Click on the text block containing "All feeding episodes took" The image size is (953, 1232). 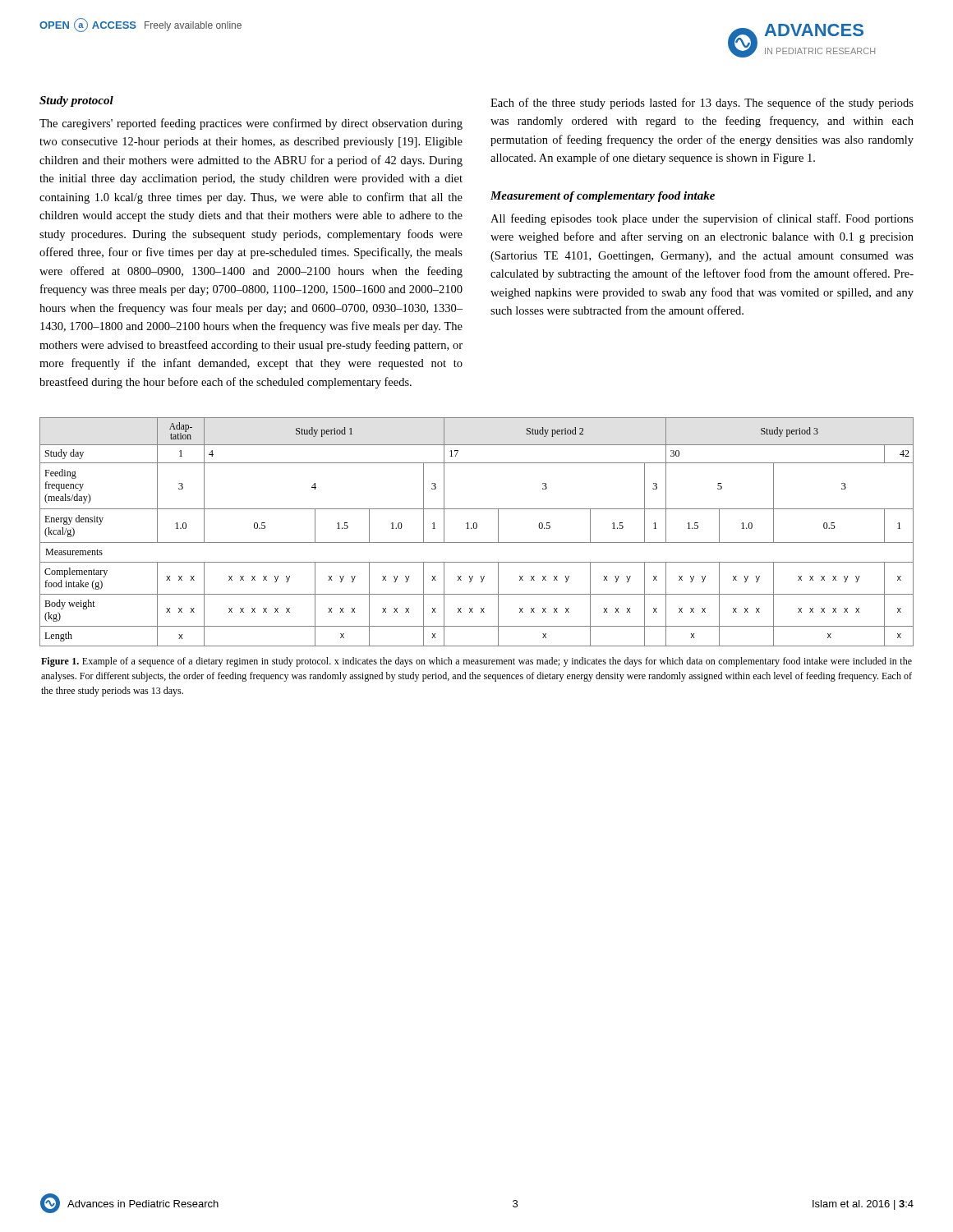[x=702, y=265]
